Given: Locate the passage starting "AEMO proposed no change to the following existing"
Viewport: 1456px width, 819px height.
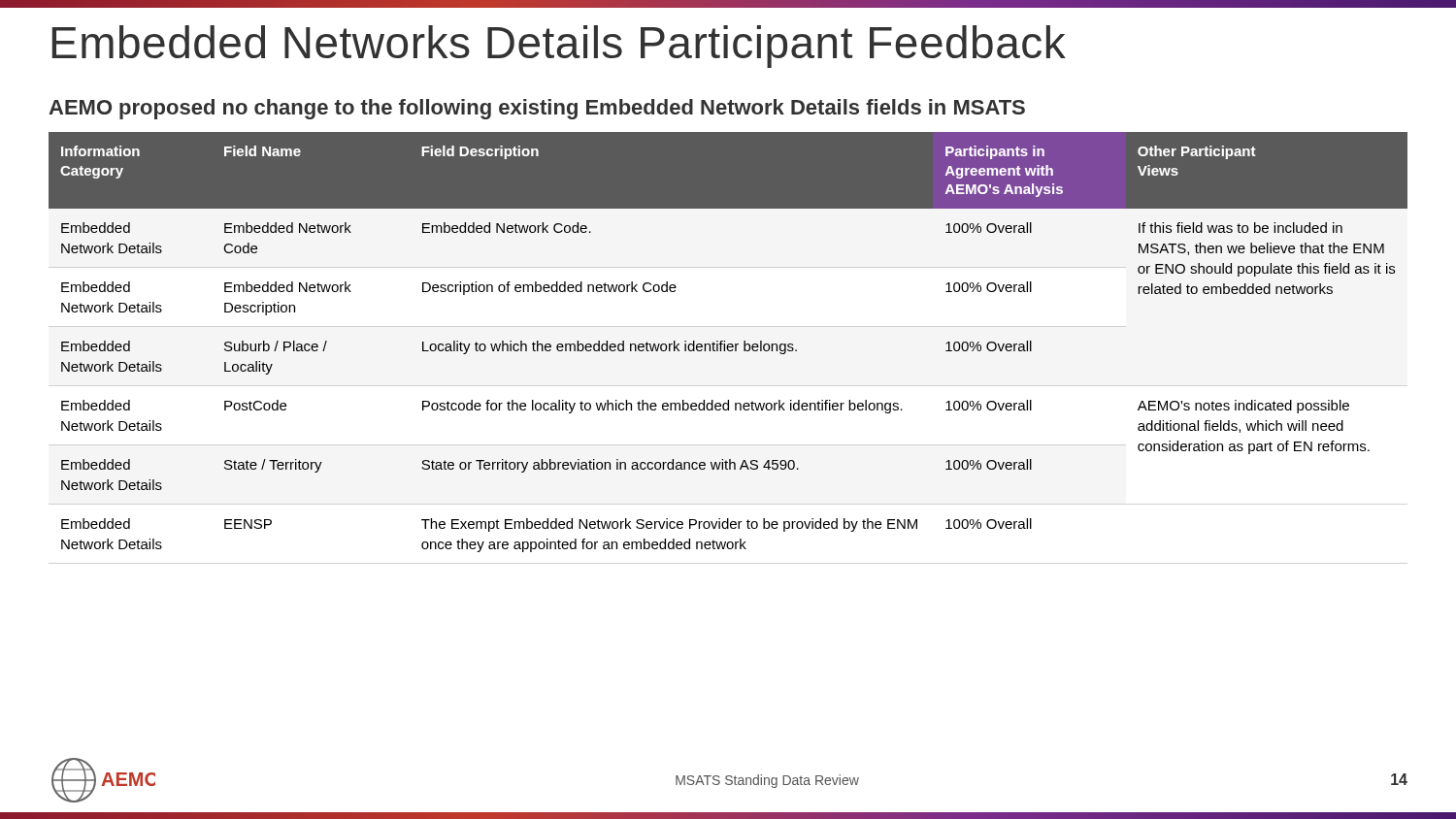Looking at the screenshot, I should (x=728, y=108).
